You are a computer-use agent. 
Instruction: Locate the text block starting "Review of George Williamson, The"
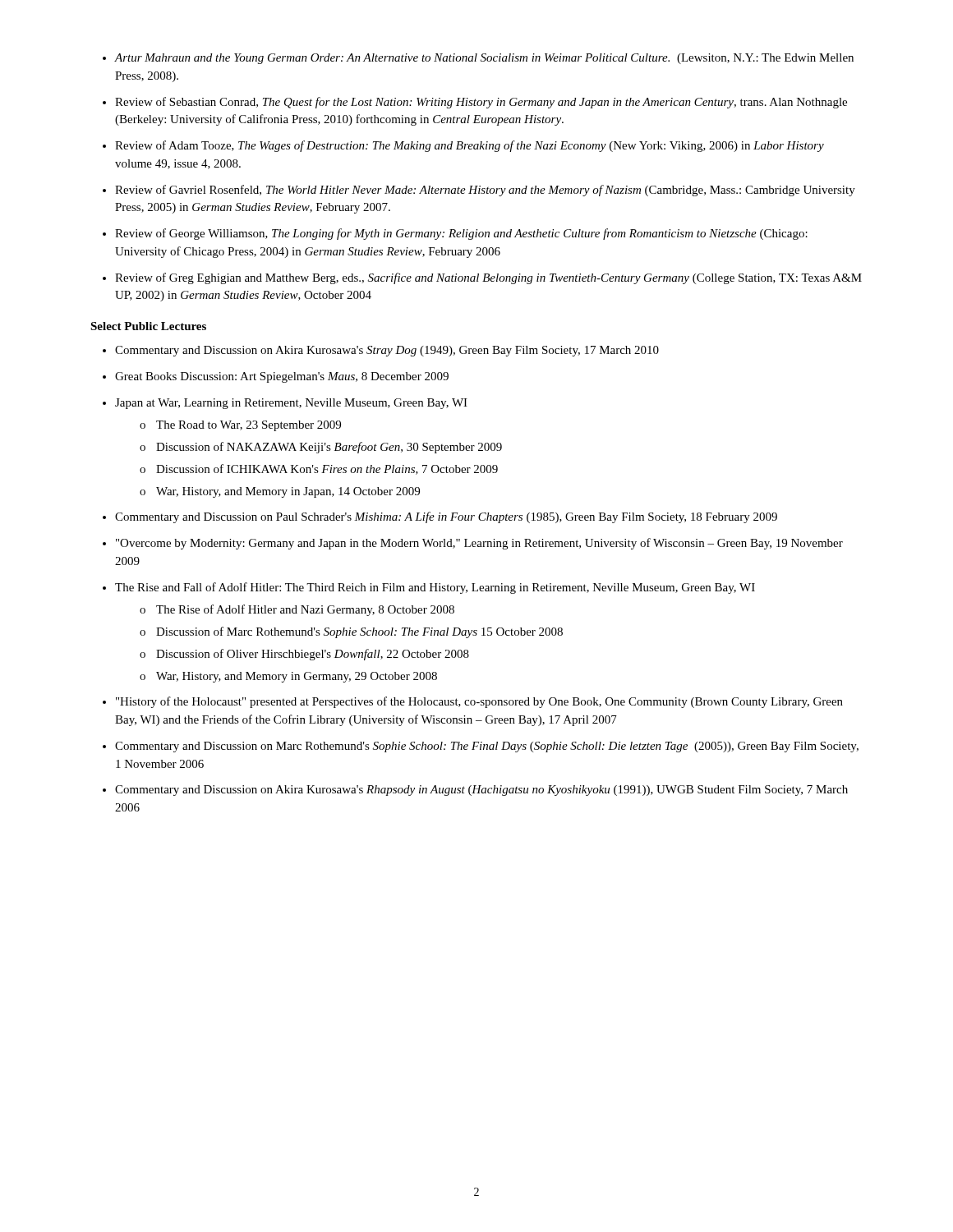(489, 243)
